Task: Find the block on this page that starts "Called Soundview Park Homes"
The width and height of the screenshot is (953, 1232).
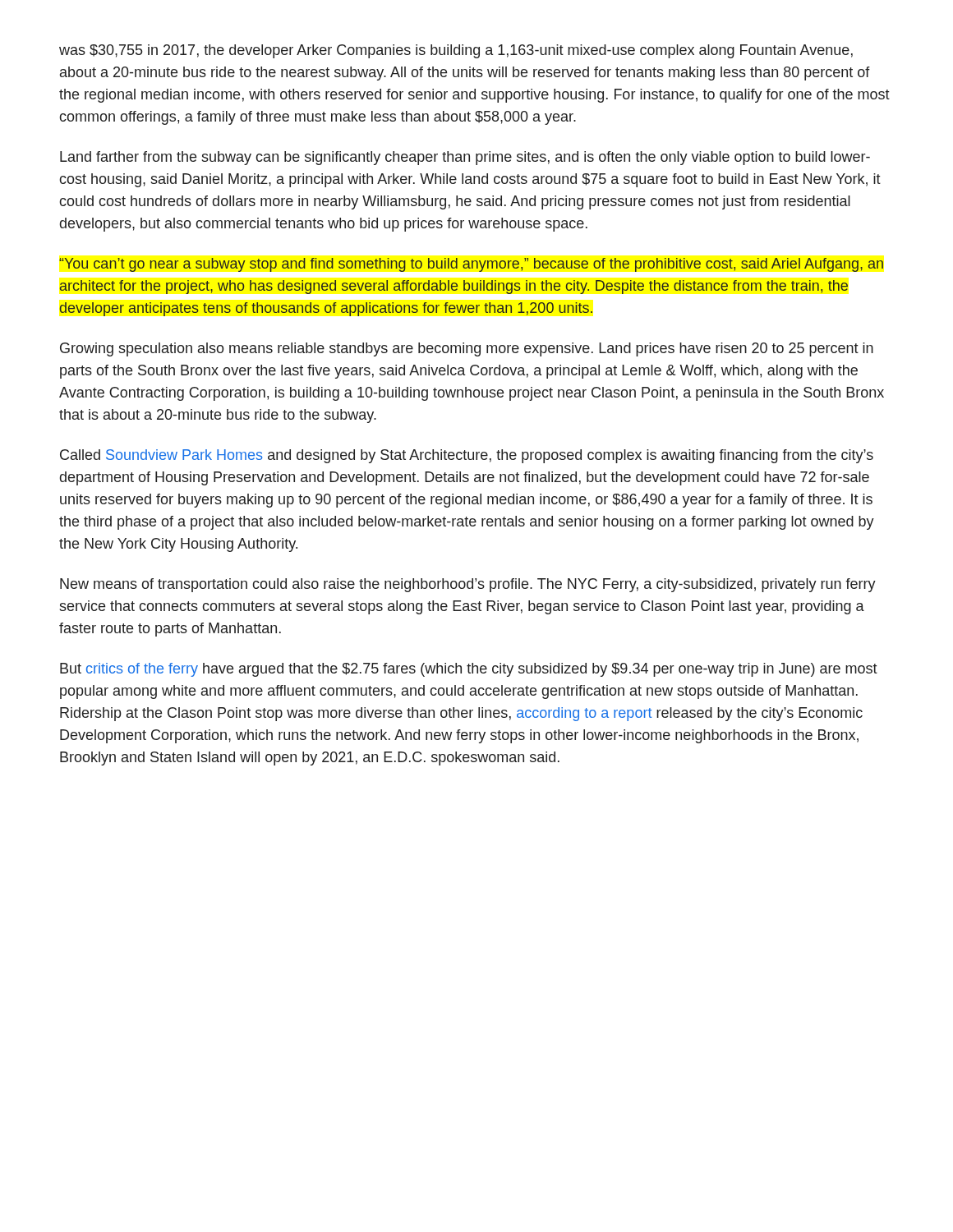Action: click(x=466, y=499)
